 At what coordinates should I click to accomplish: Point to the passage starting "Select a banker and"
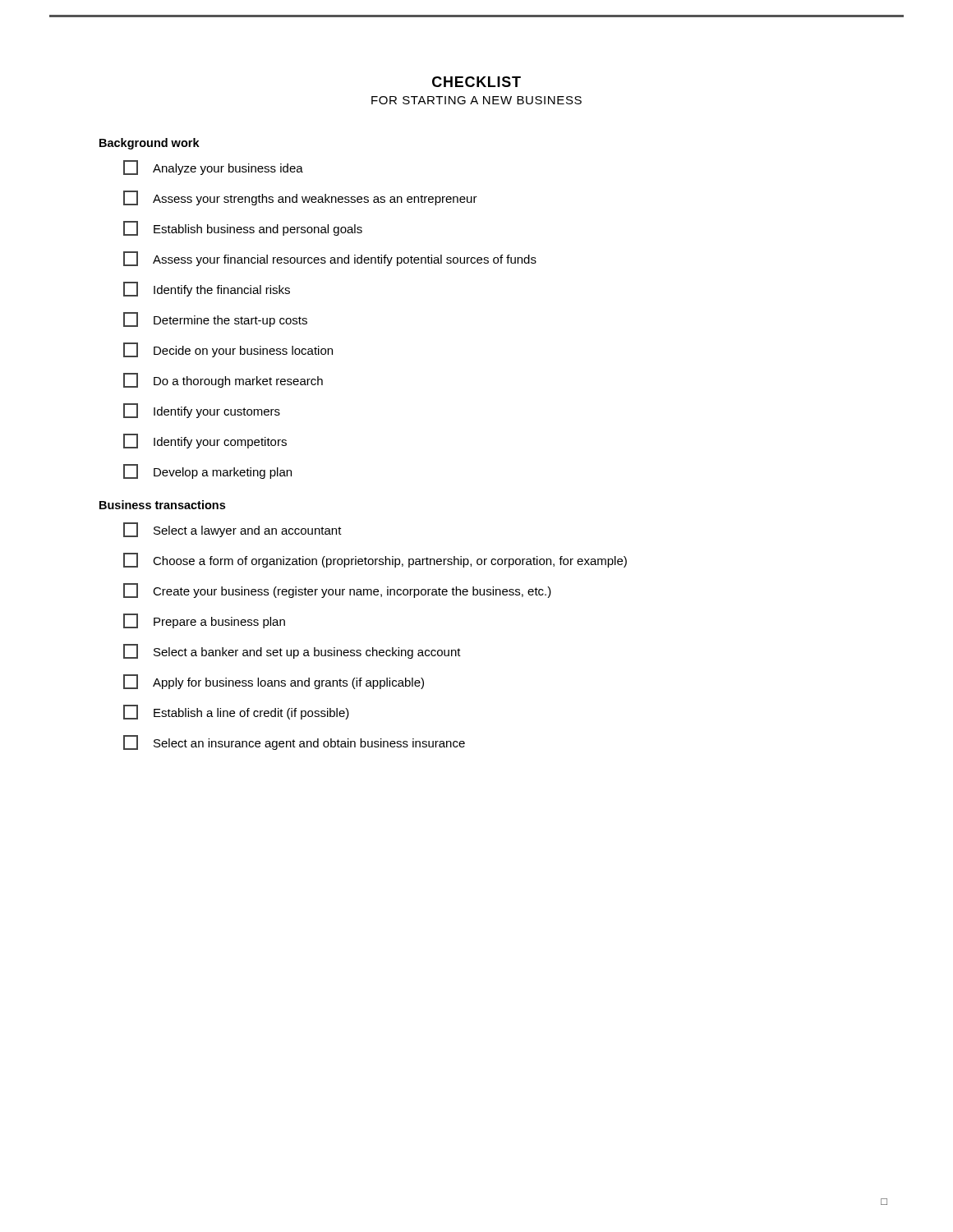292,651
